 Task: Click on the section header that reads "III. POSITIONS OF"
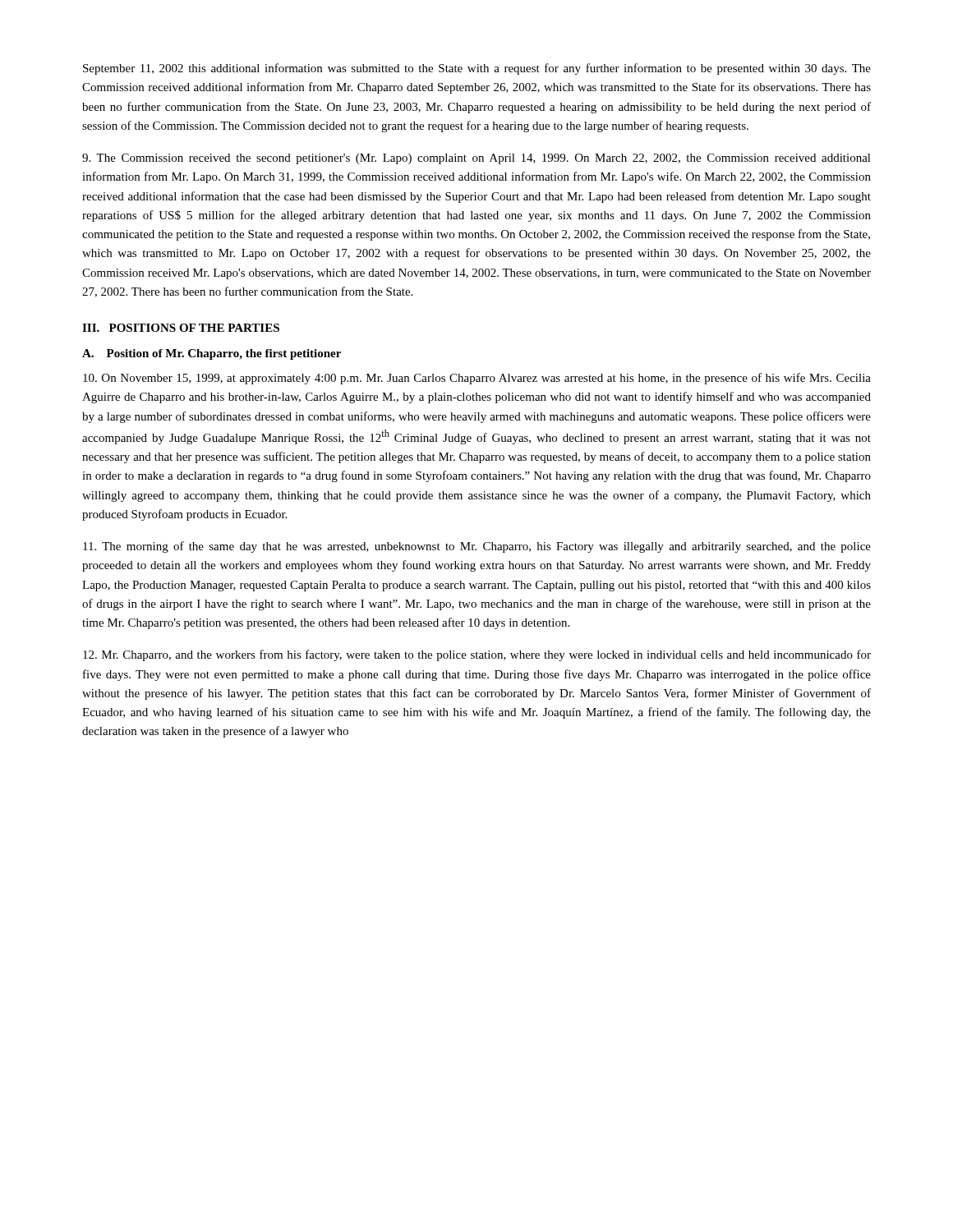(x=181, y=328)
